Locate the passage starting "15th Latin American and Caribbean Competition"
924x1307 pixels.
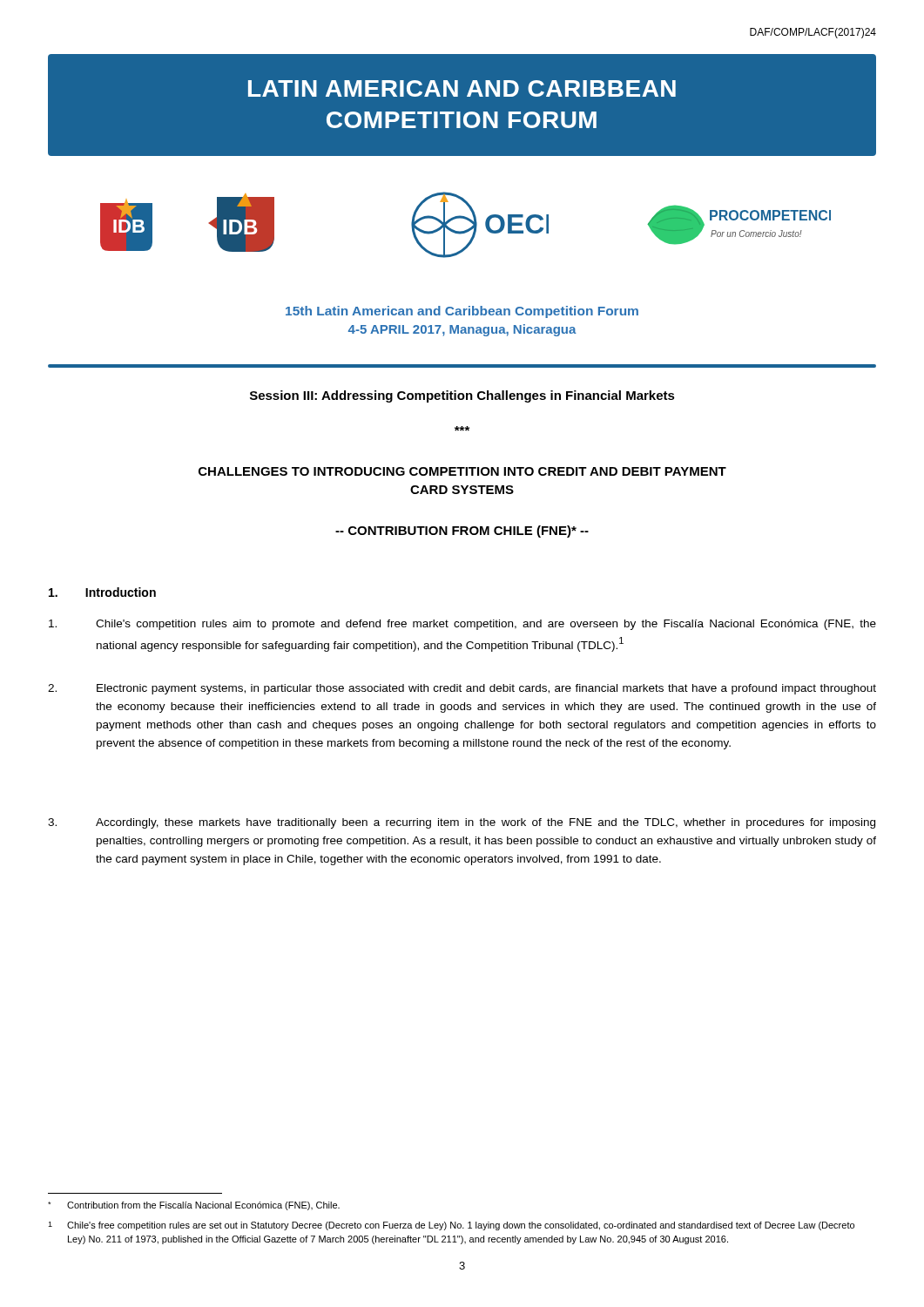[x=462, y=320]
